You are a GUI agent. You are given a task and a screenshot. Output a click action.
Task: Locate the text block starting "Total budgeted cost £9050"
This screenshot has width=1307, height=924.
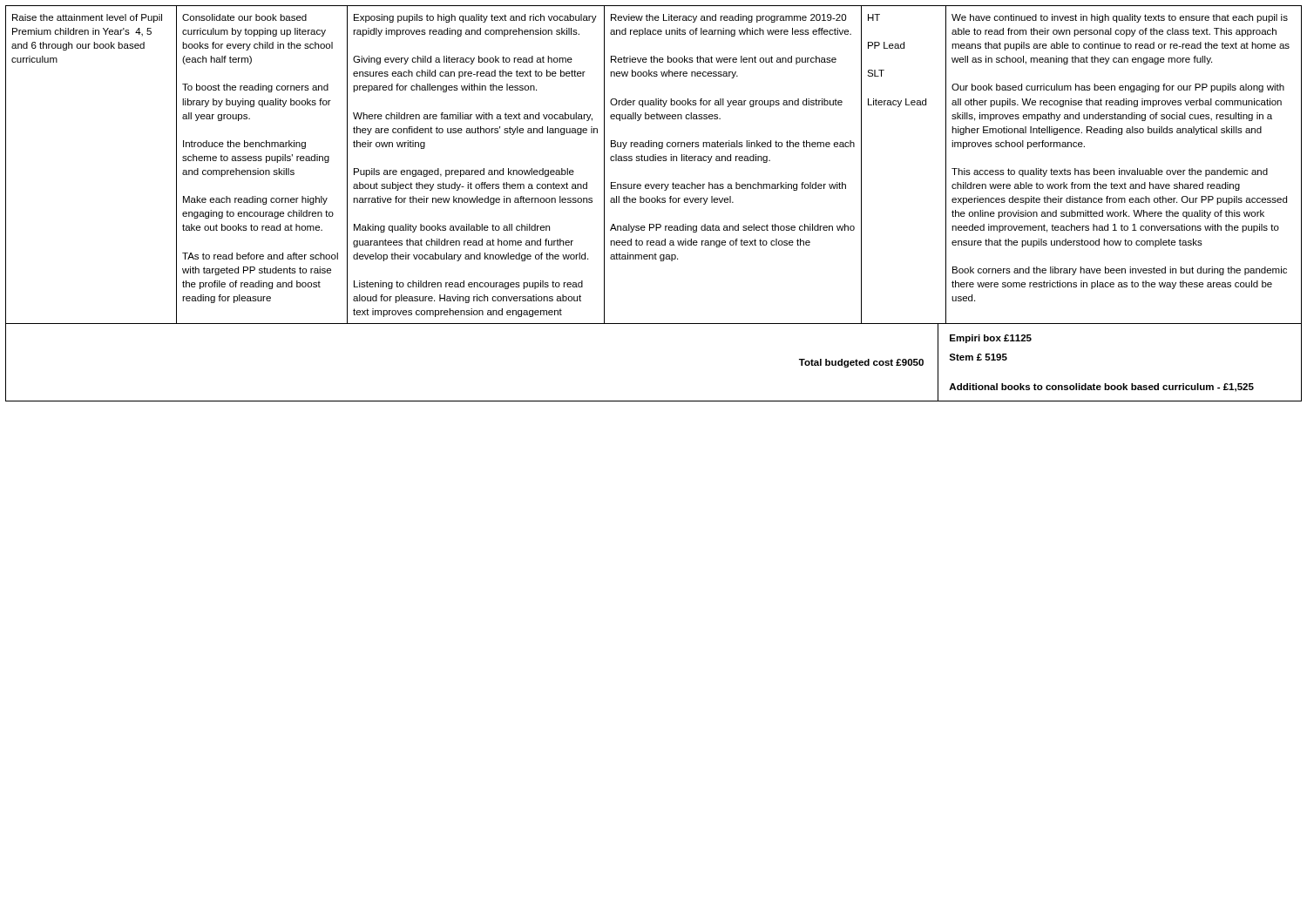point(861,362)
